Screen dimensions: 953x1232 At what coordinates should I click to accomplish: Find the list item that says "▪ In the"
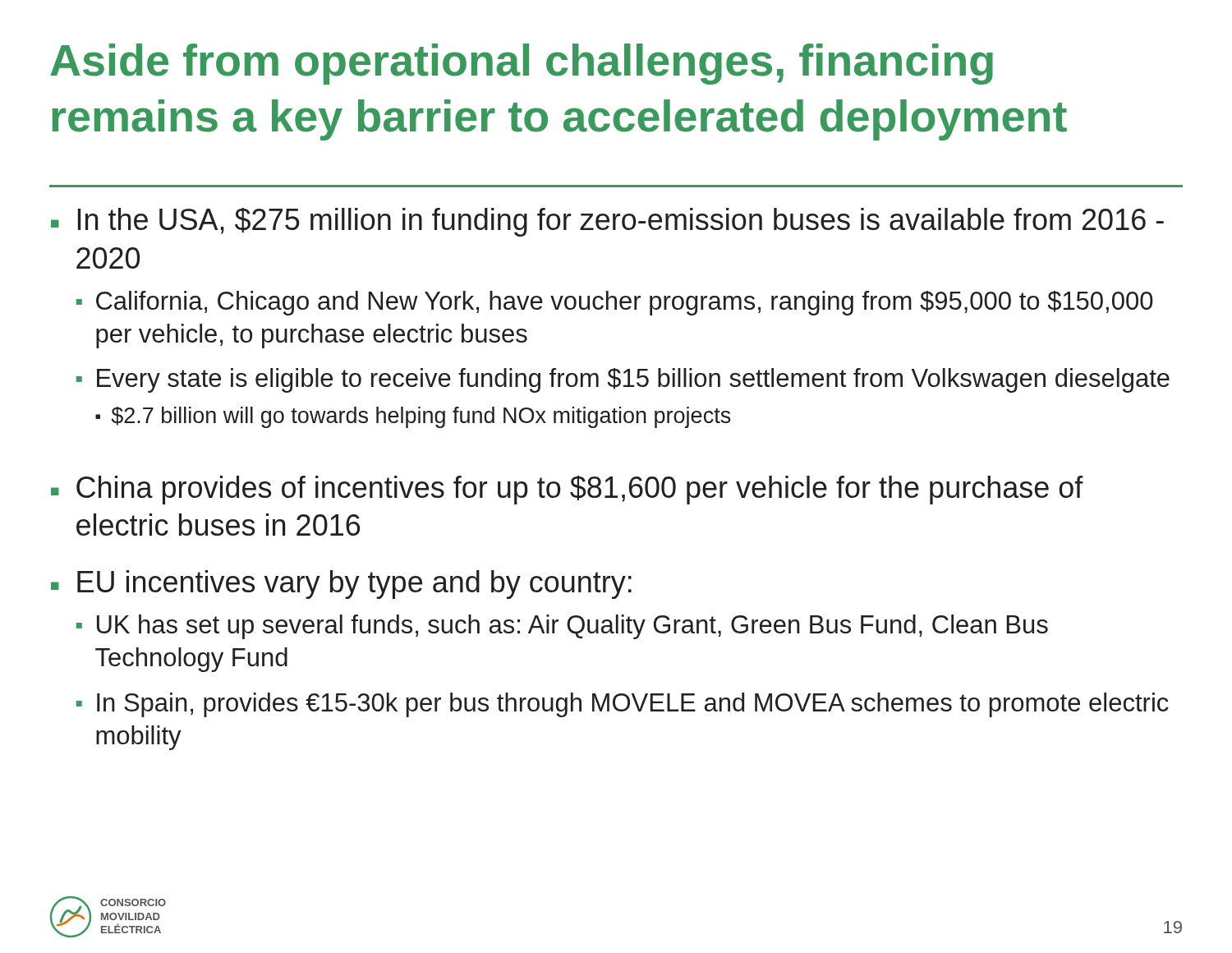point(607,222)
